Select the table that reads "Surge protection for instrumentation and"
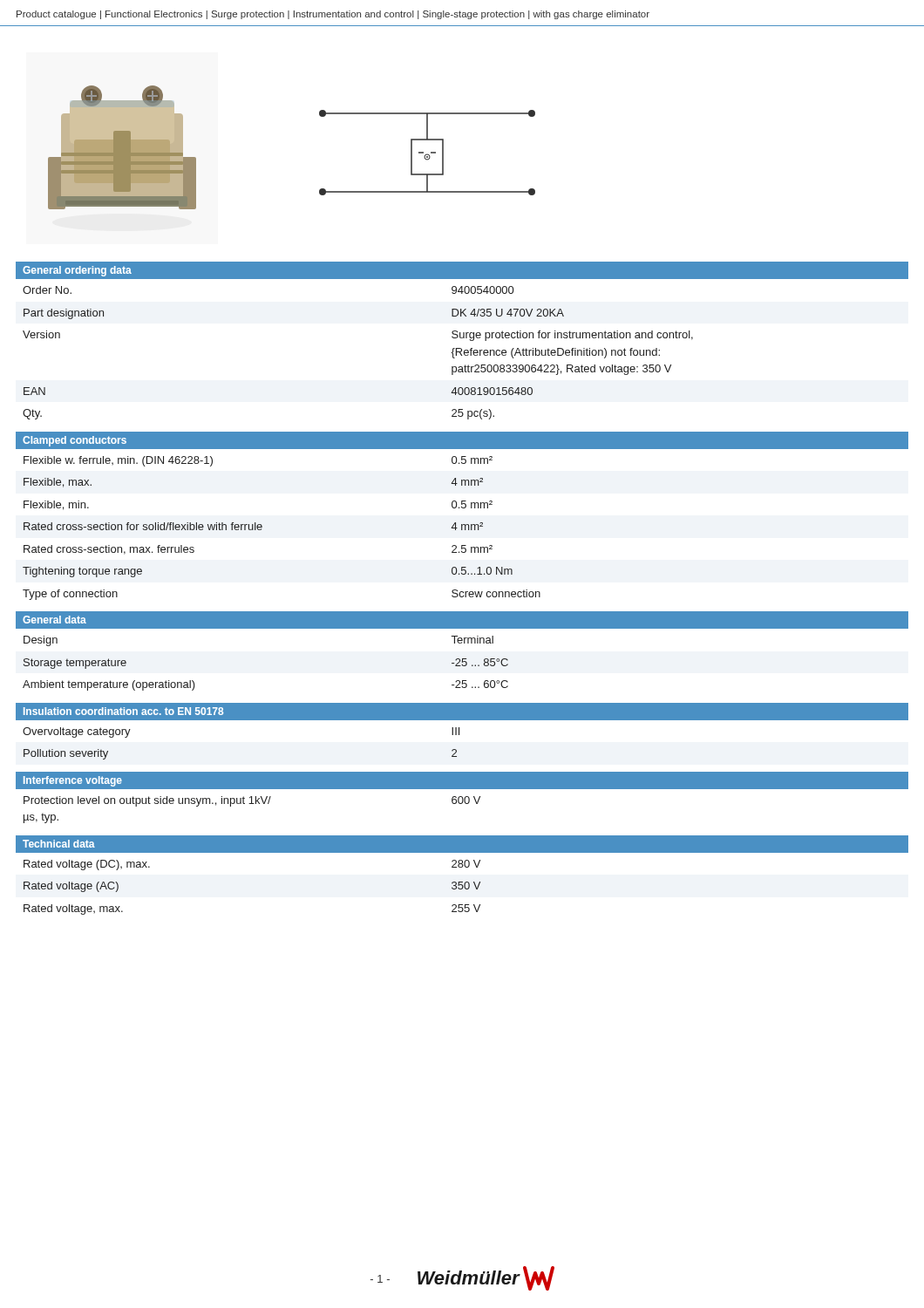 (462, 343)
